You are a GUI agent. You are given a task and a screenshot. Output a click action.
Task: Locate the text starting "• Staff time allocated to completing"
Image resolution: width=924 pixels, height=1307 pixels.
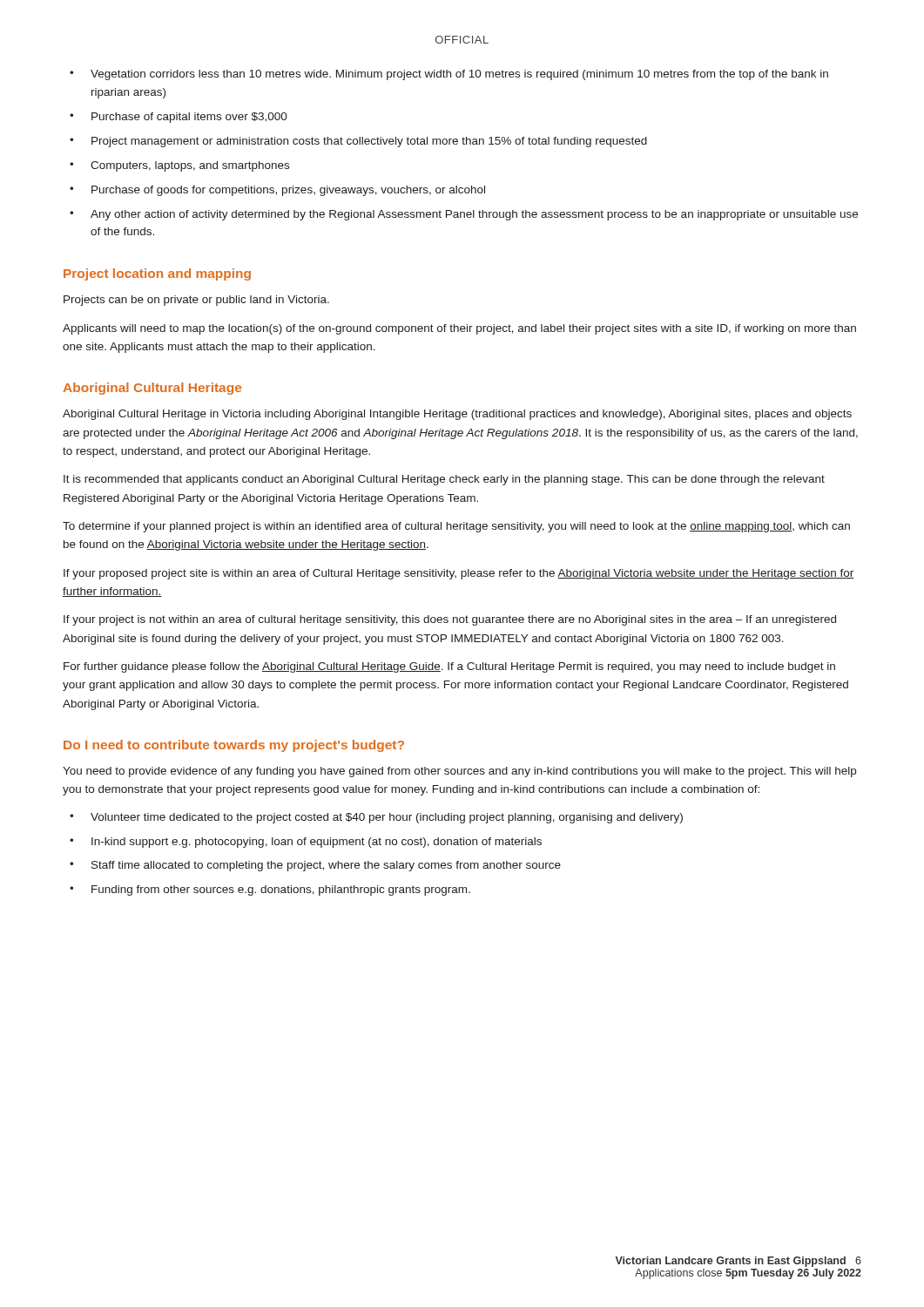465,866
